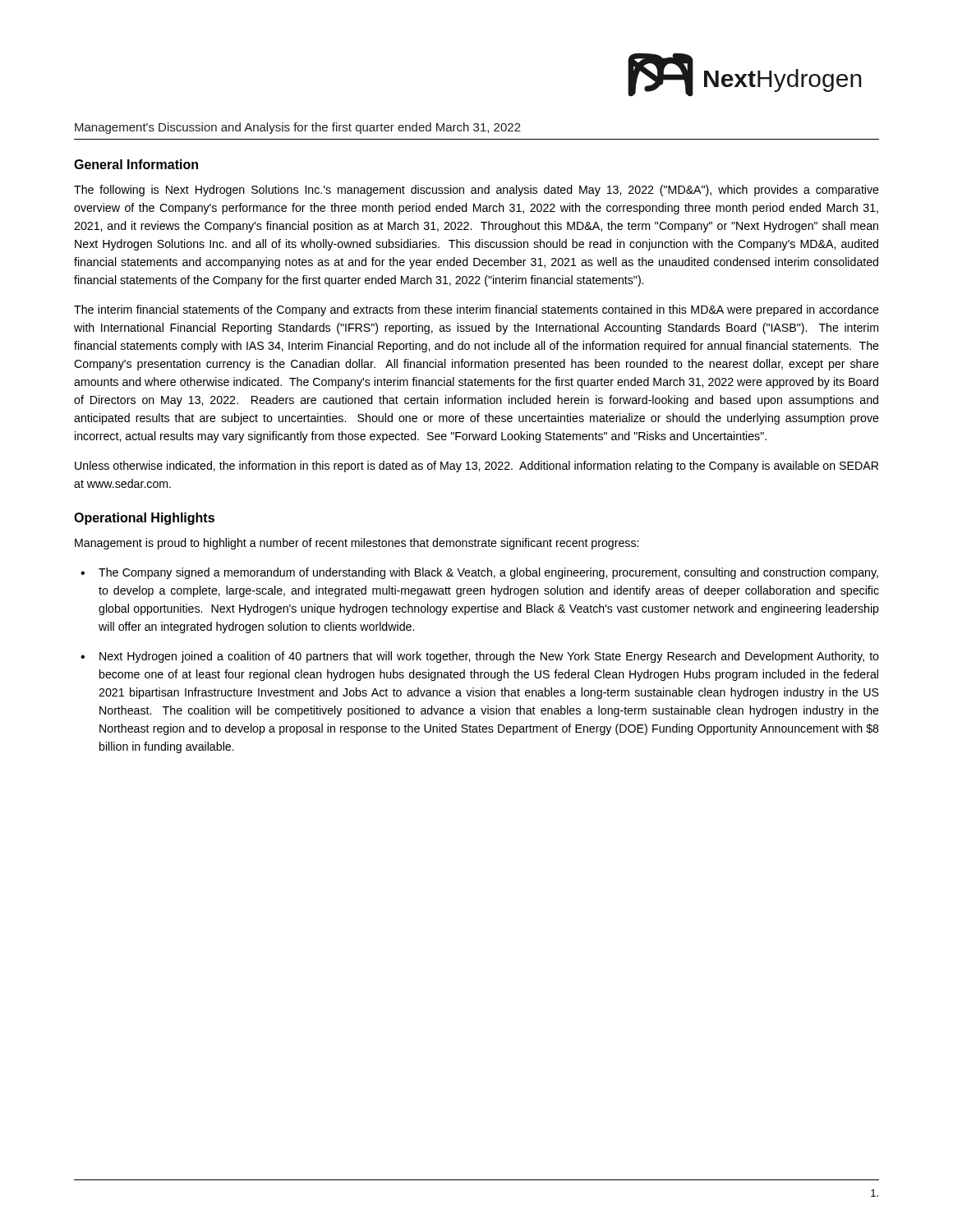Select the logo

pyautogui.click(x=476, y=77)
